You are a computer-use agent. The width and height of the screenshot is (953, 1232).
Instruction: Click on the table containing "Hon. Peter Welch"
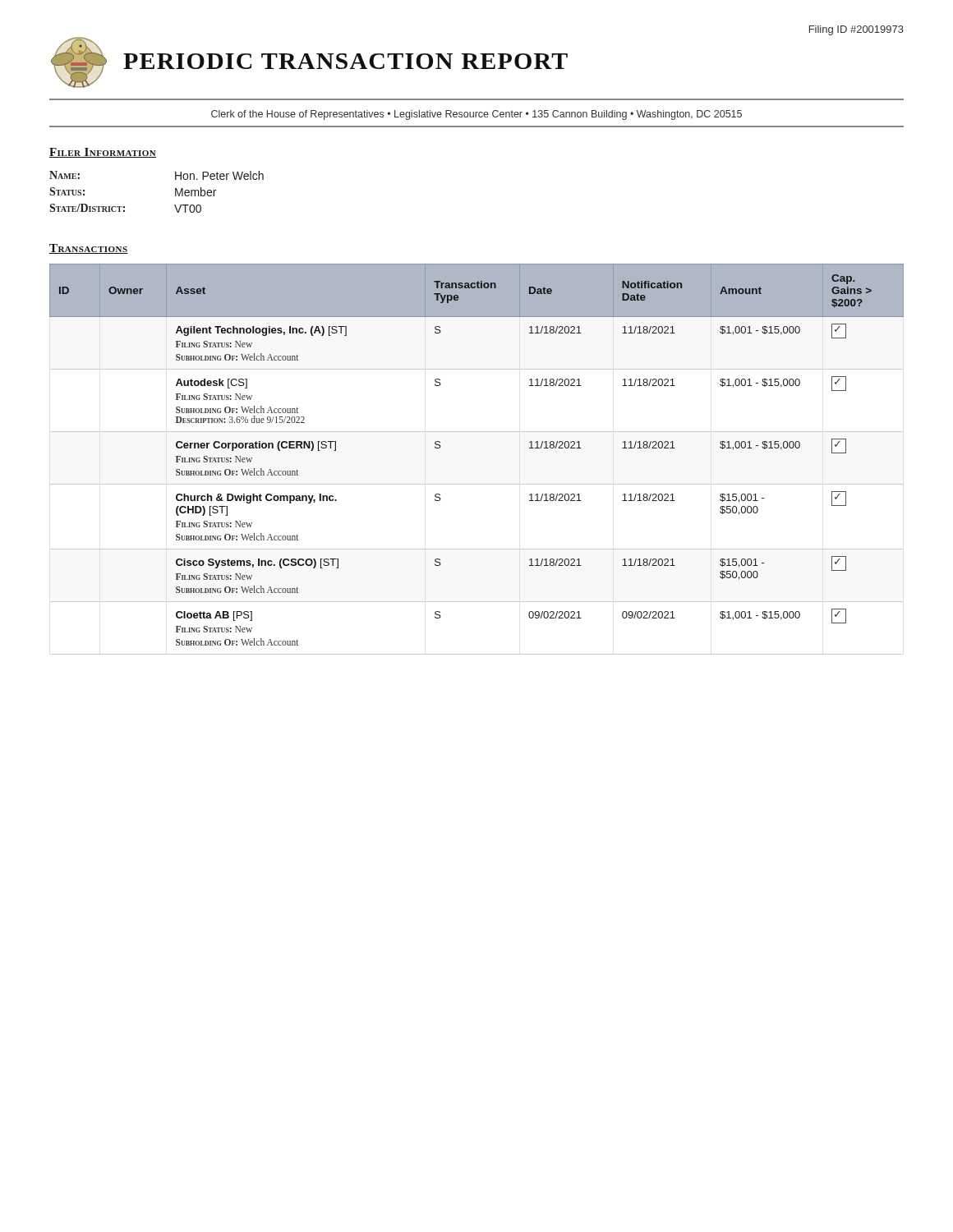click(x=476, y=192)
